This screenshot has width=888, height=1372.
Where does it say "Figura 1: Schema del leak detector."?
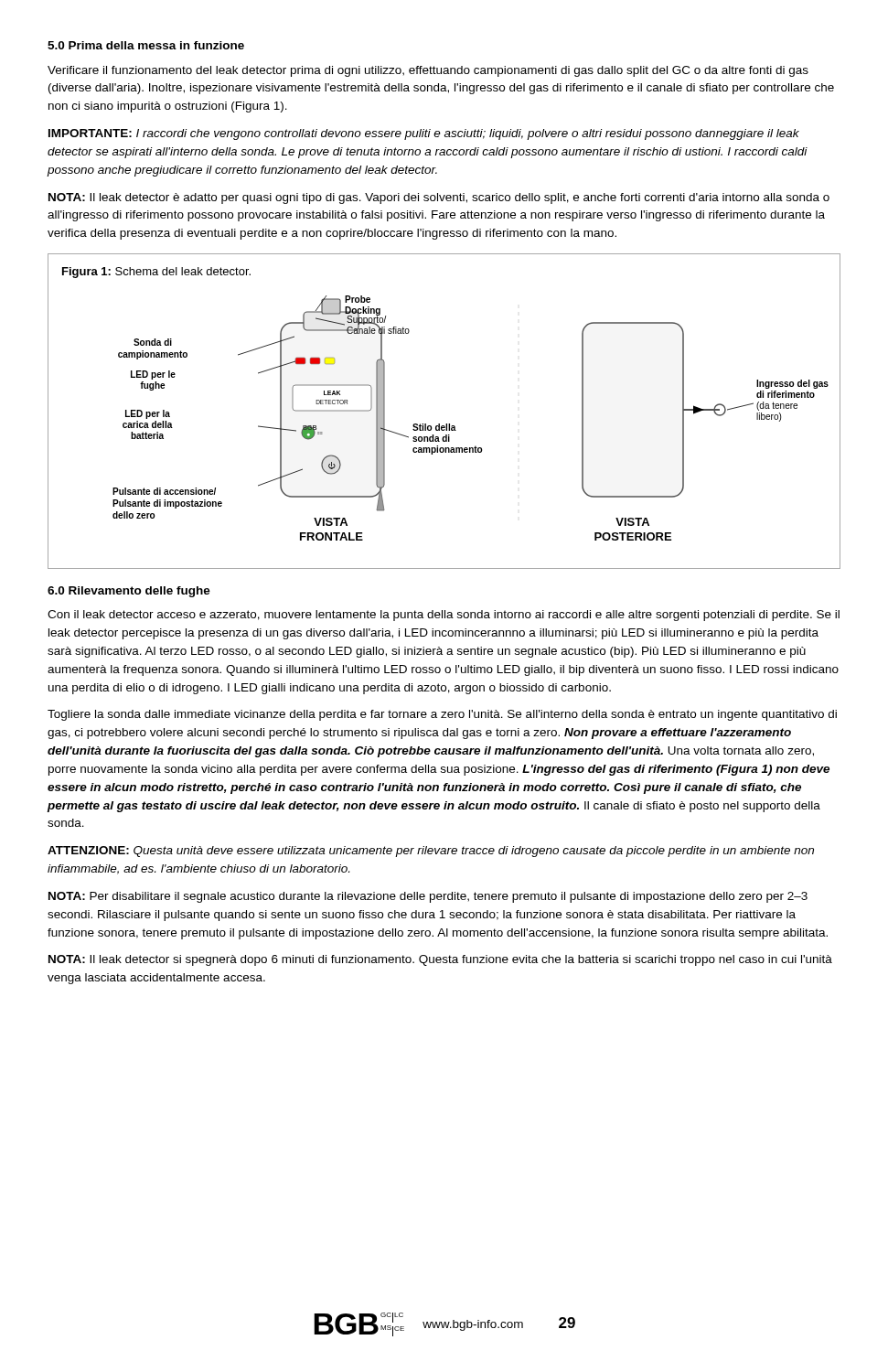point(156,271)
